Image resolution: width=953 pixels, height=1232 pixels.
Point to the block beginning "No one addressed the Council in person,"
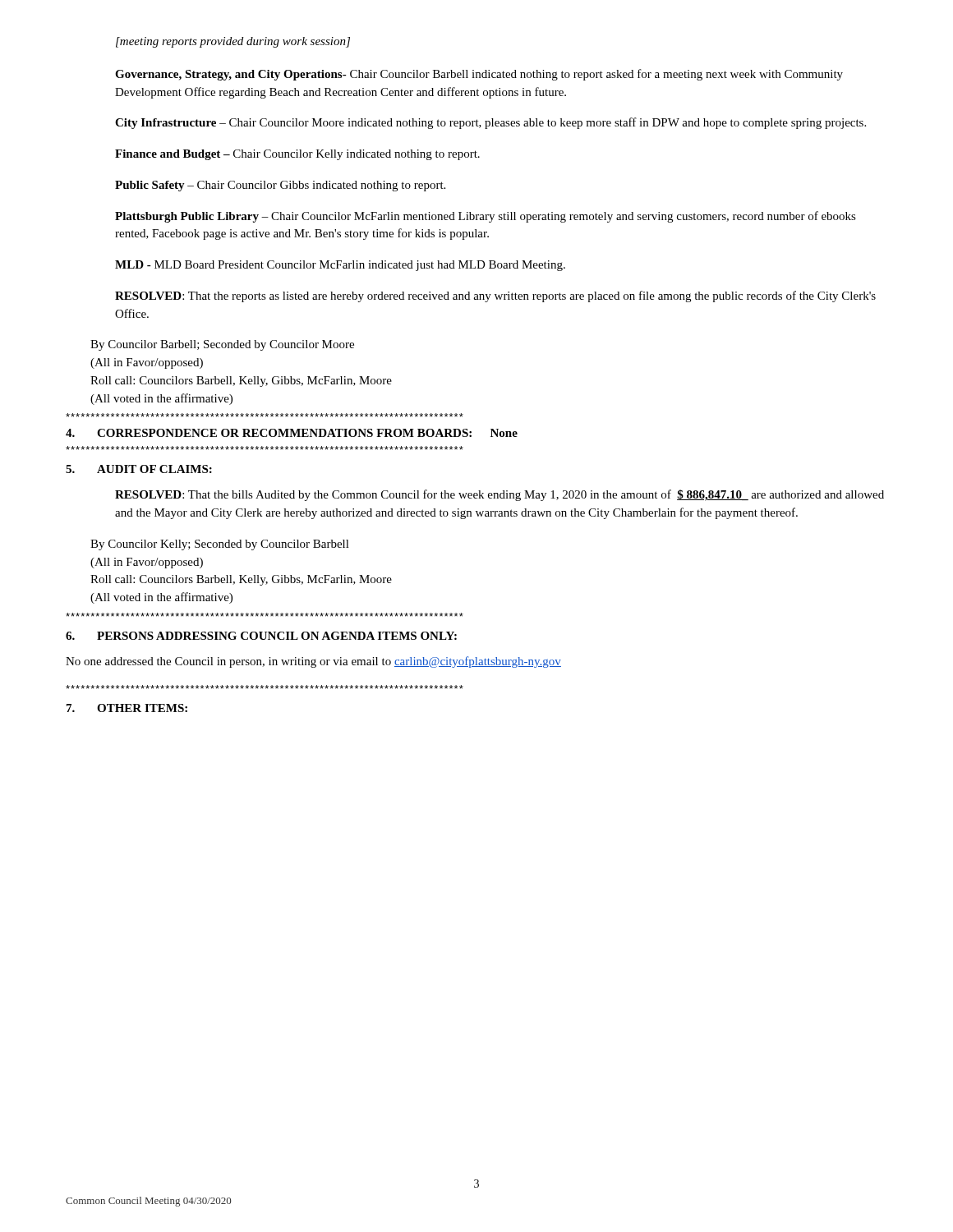pos(476,662)
